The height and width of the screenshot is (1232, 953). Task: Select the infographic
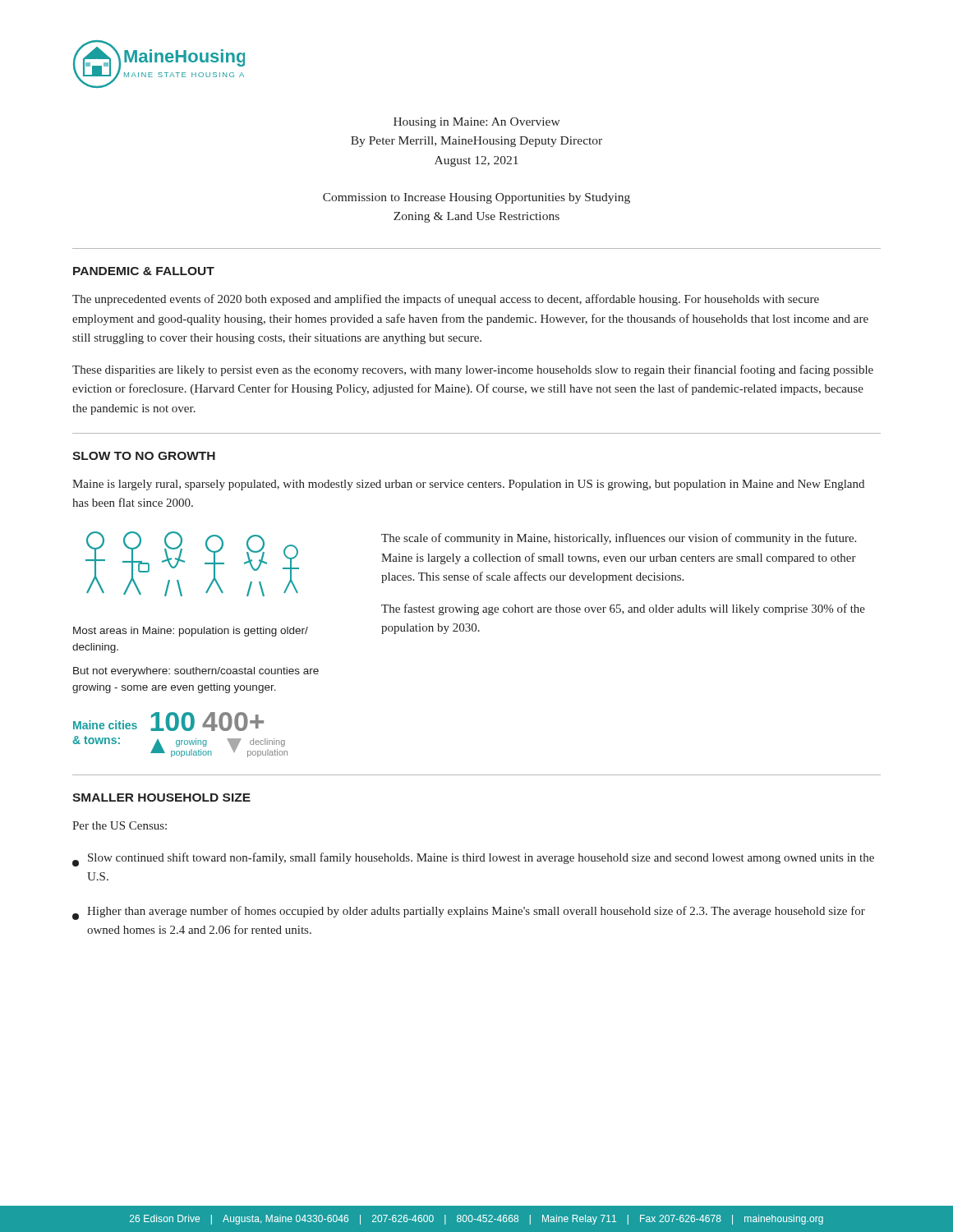(x=212, y=644)
